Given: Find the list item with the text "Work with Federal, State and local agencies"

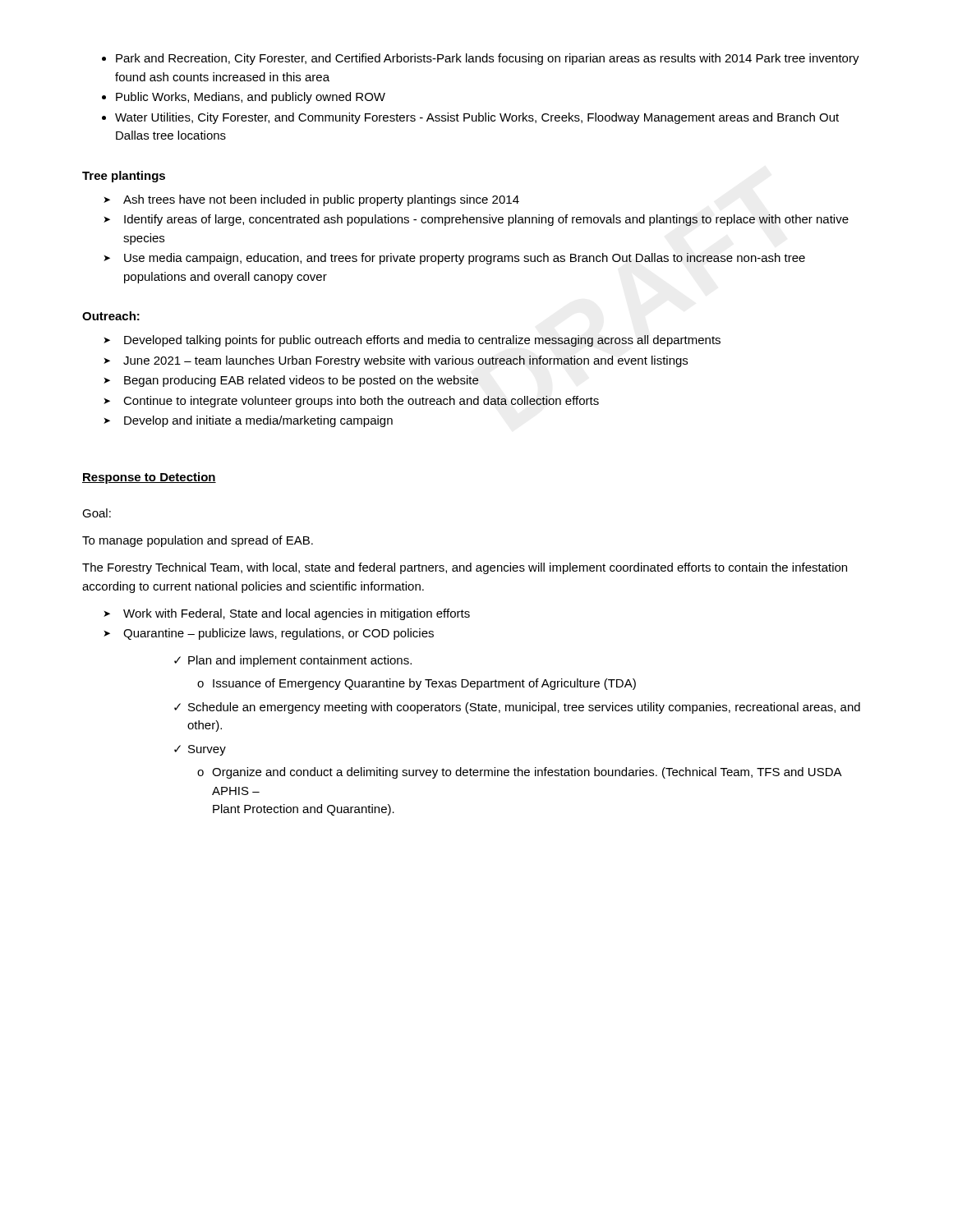Looking at the screenshot, I should coord(476,613).
